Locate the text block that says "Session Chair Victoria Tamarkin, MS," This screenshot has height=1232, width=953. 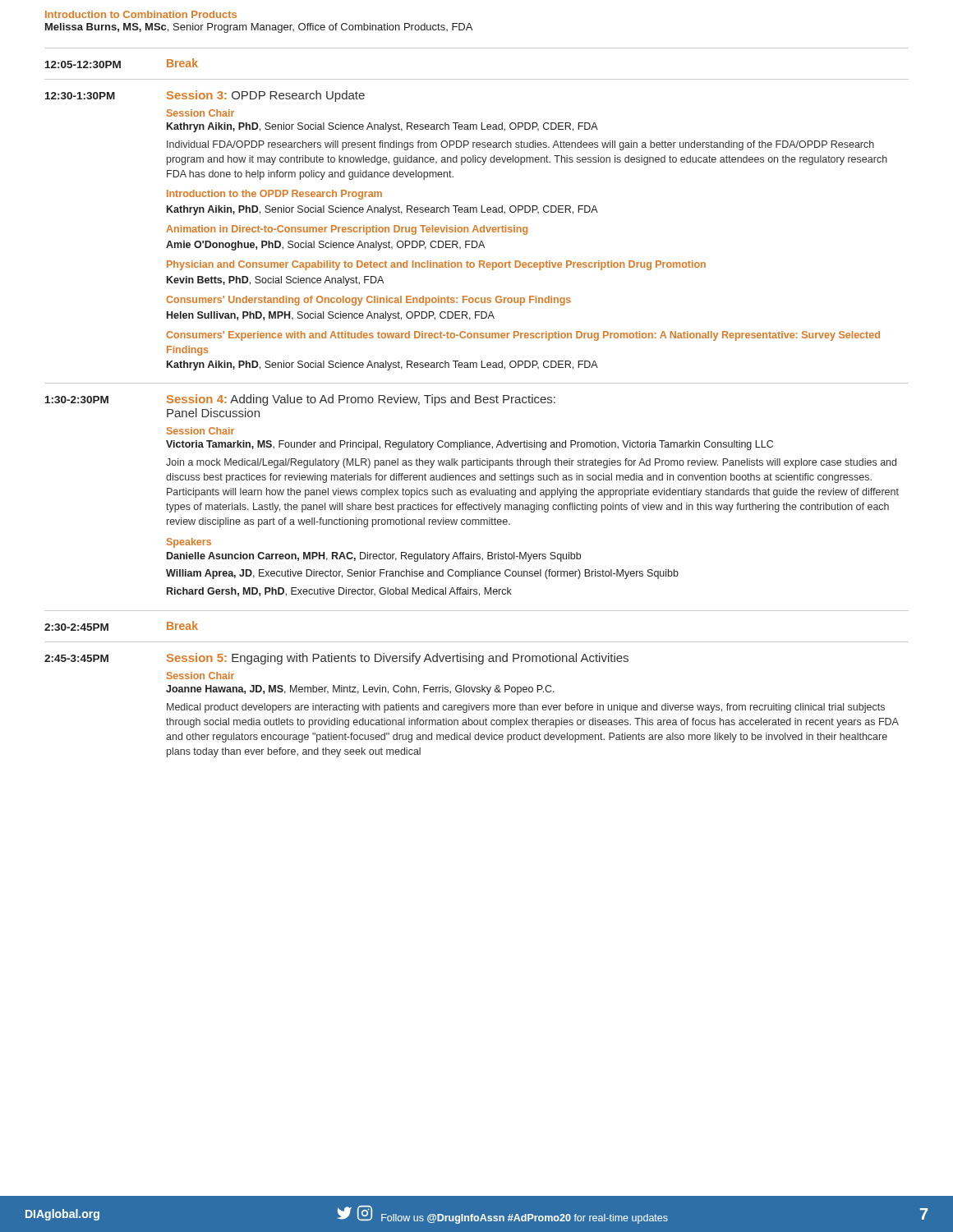537,438
